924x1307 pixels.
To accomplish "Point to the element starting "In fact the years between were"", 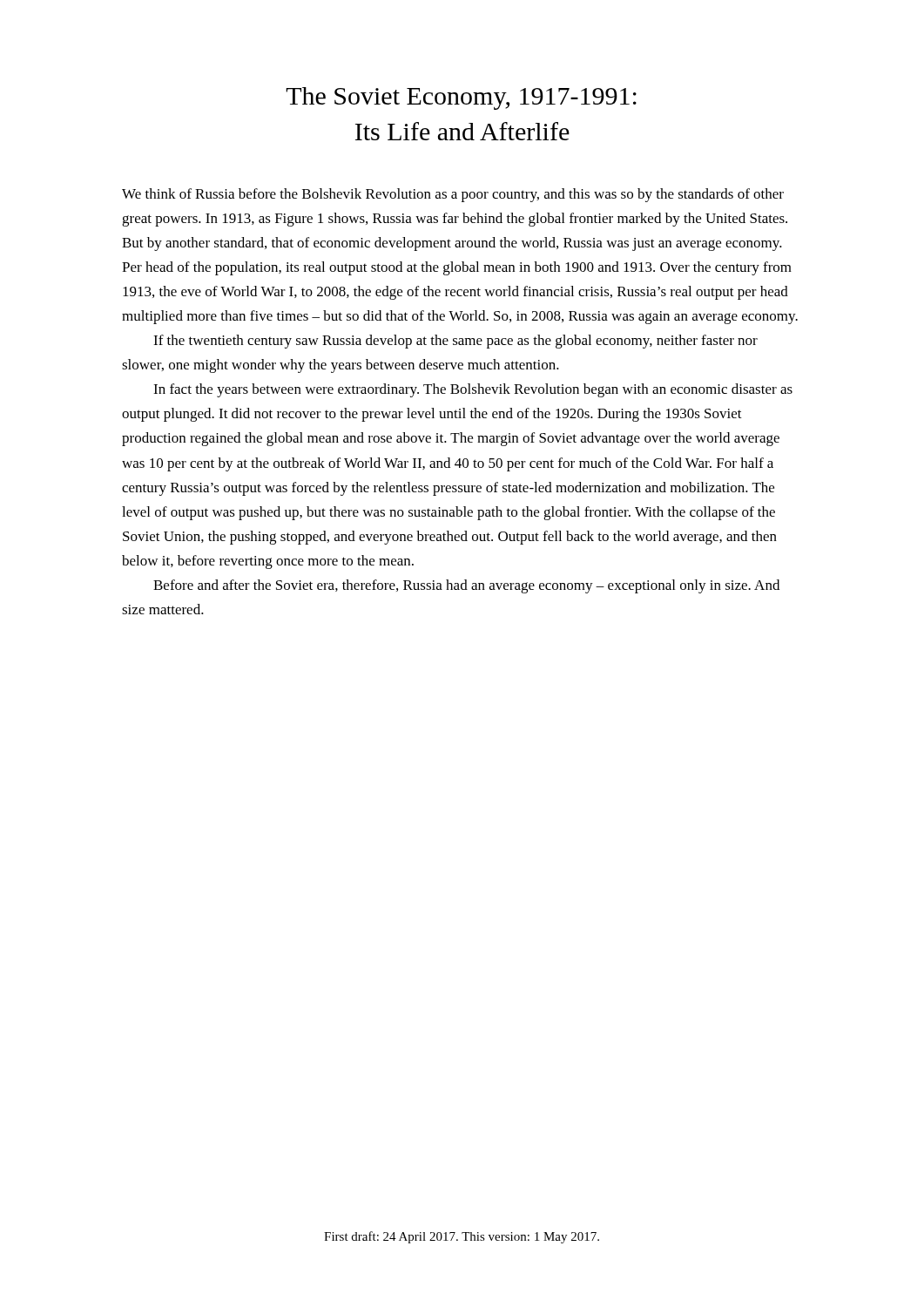I will pos(457,475).
